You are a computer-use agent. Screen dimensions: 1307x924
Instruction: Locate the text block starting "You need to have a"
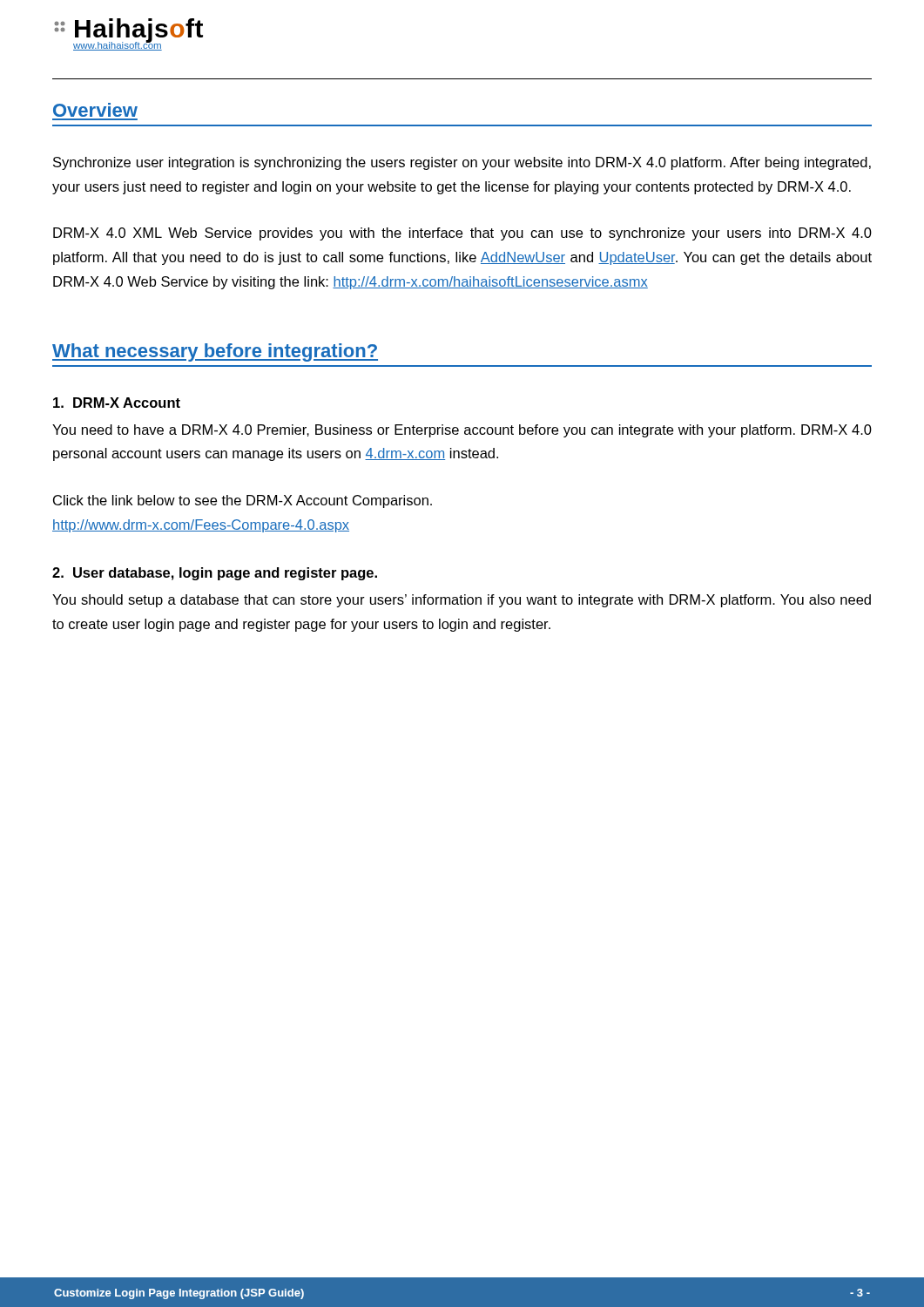point(462,441)
